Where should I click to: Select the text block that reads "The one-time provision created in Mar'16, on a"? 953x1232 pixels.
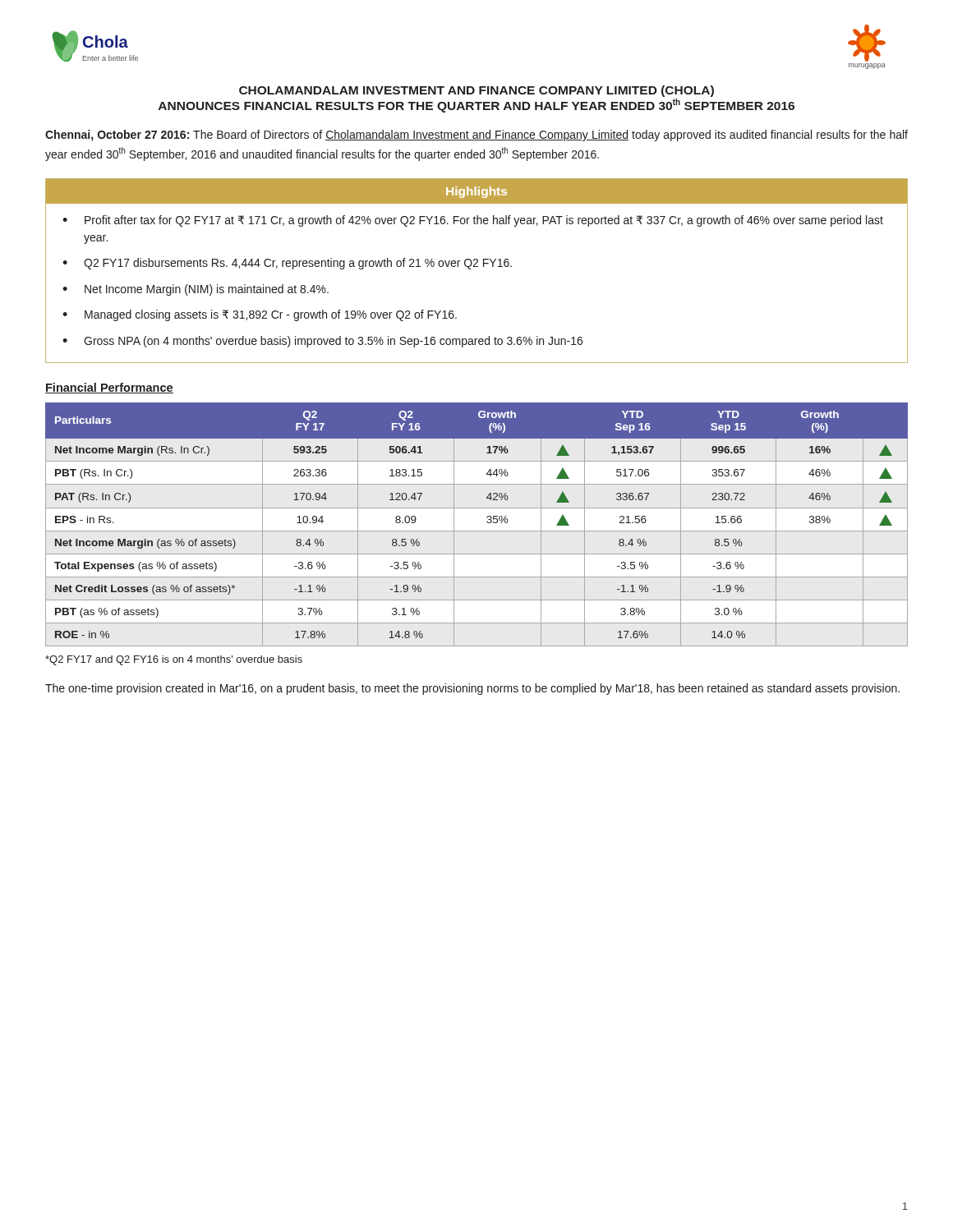pyautogui.click(x=473, y=689)
